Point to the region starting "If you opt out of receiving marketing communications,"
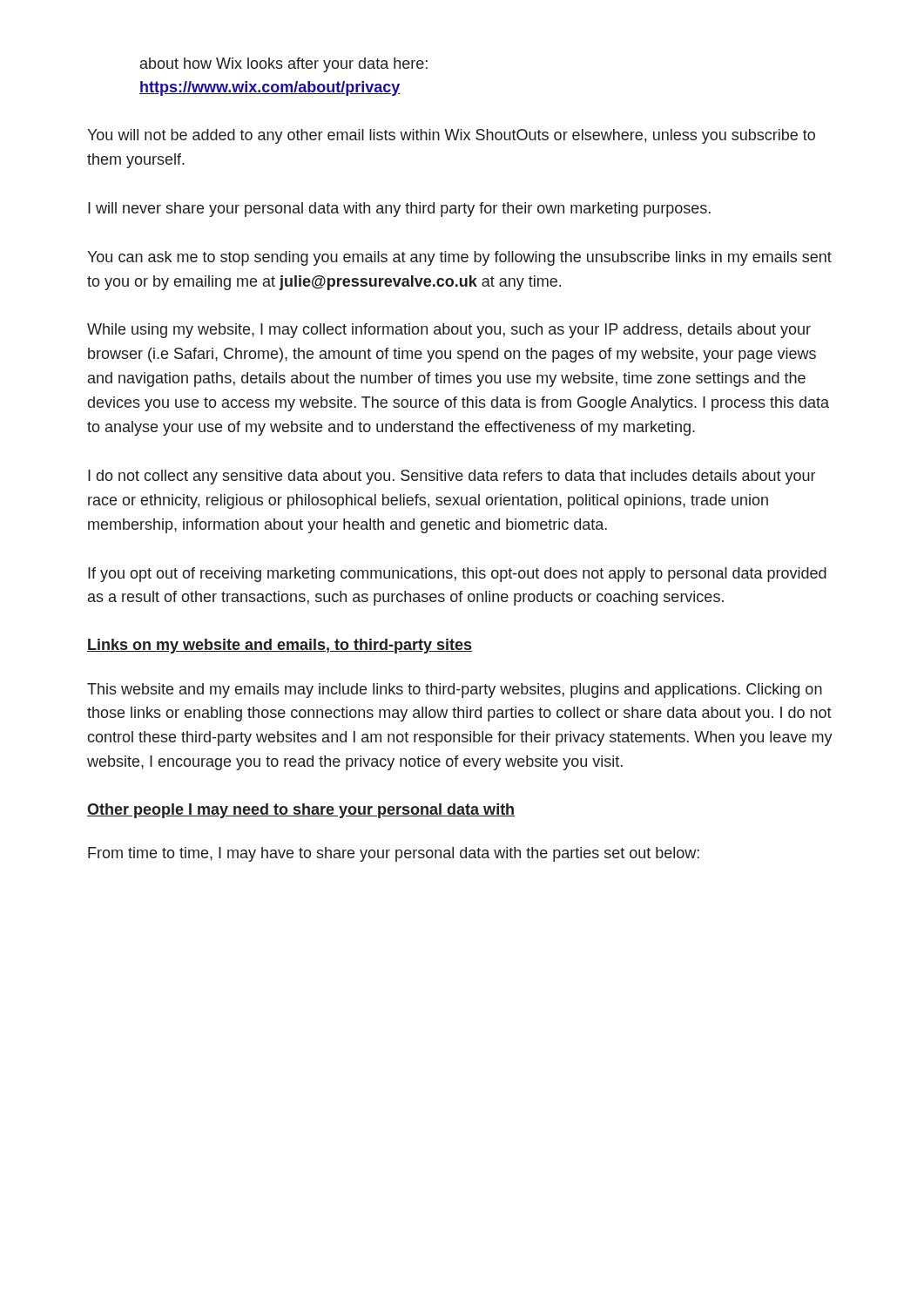The height and width of the screenshot is (1307, 924). (x=457, y=585)
